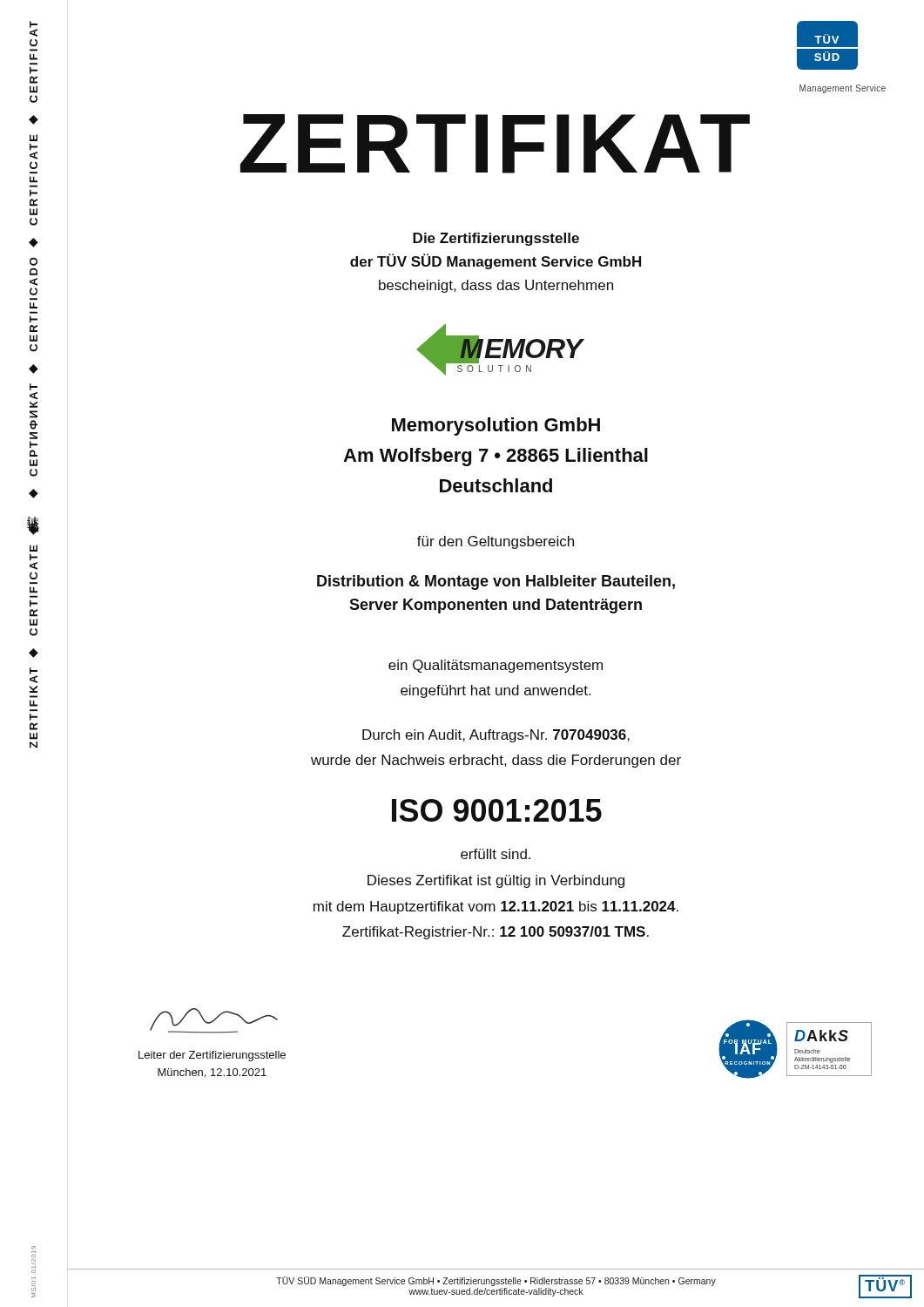
Task: Point to the text block starting "ISO 9001:2015"
Action: point(496,811)
